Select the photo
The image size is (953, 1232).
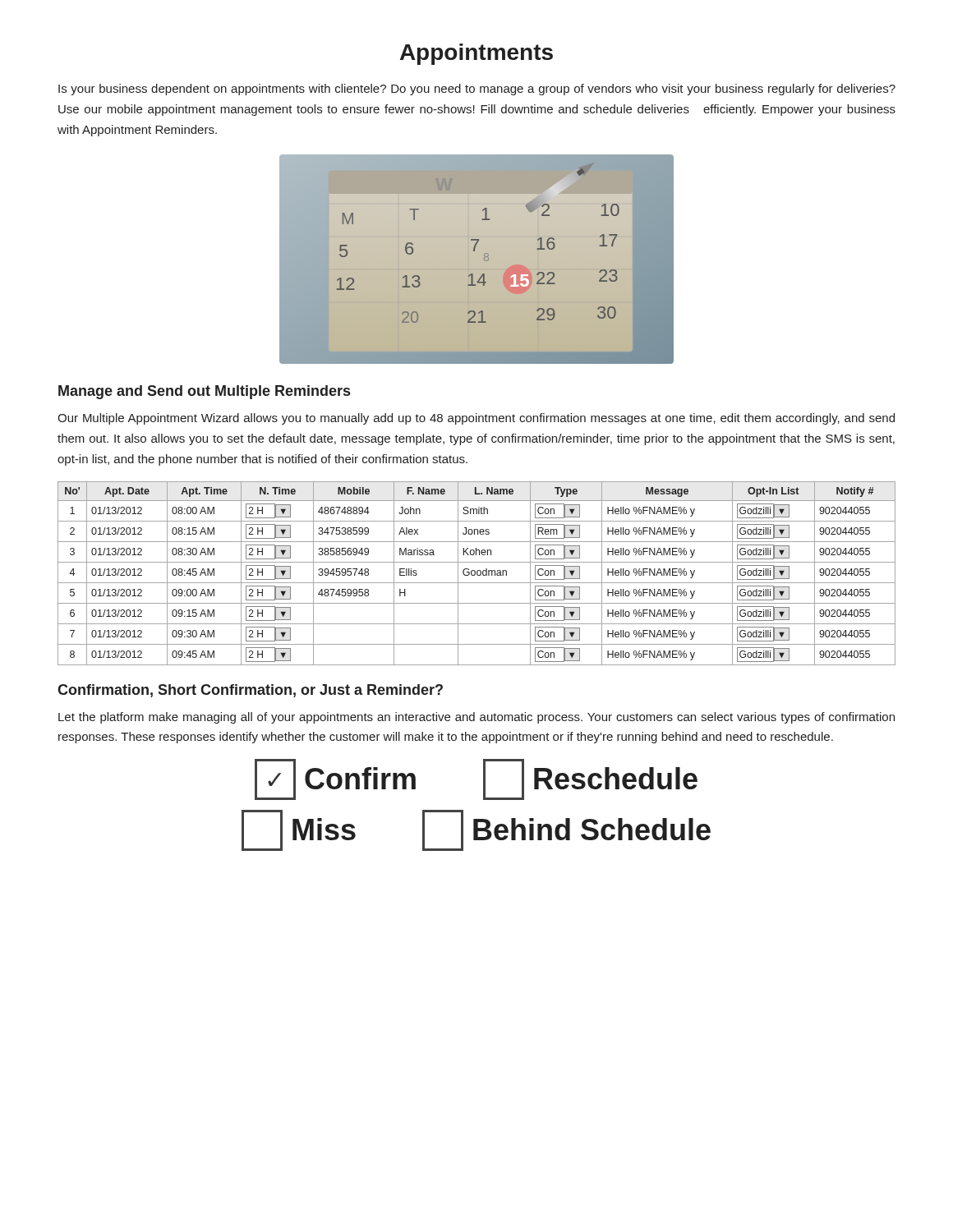tap(476, 261)
